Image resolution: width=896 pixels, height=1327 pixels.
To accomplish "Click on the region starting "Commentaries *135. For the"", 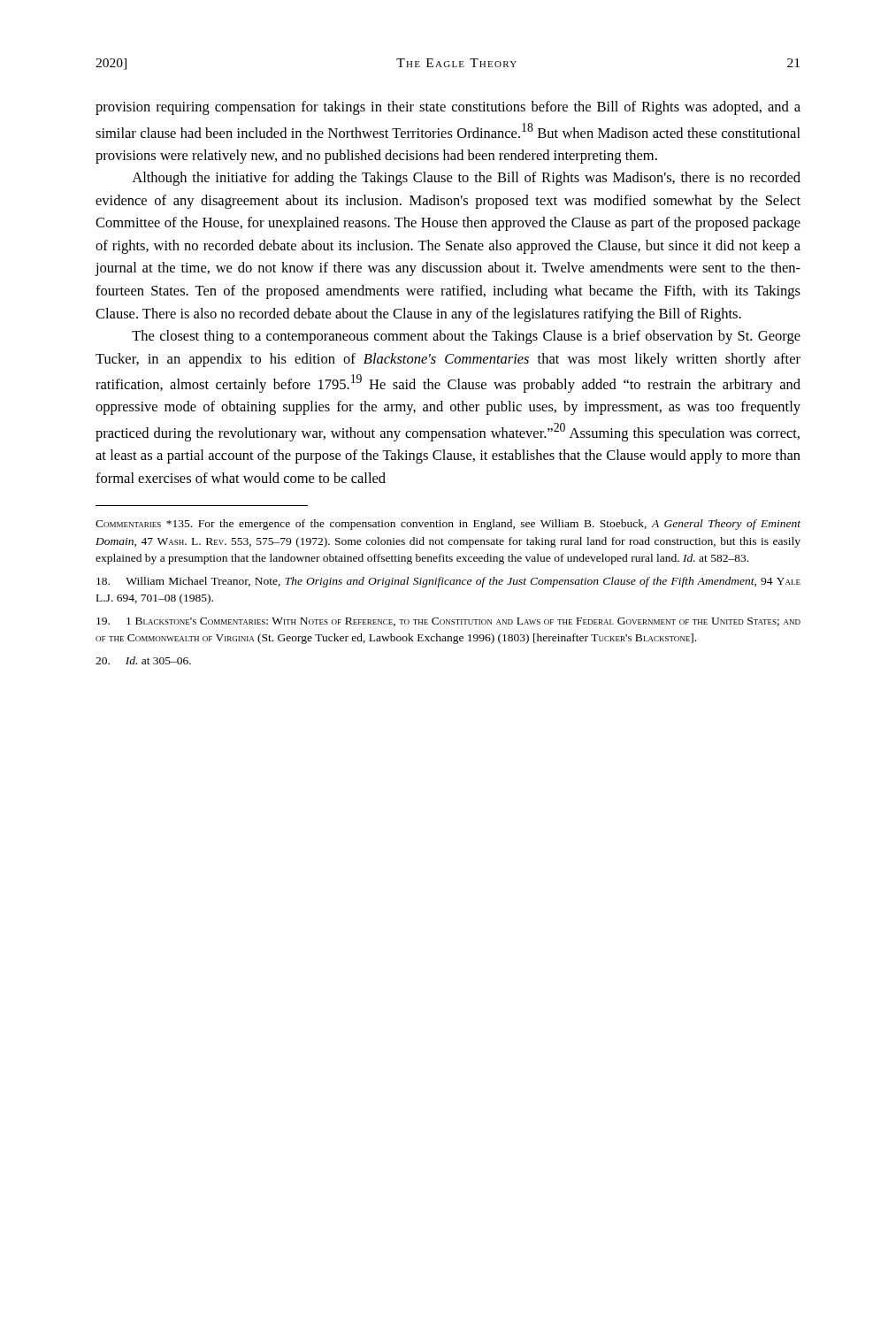I will pyautogui.click(x=448, y=541).
